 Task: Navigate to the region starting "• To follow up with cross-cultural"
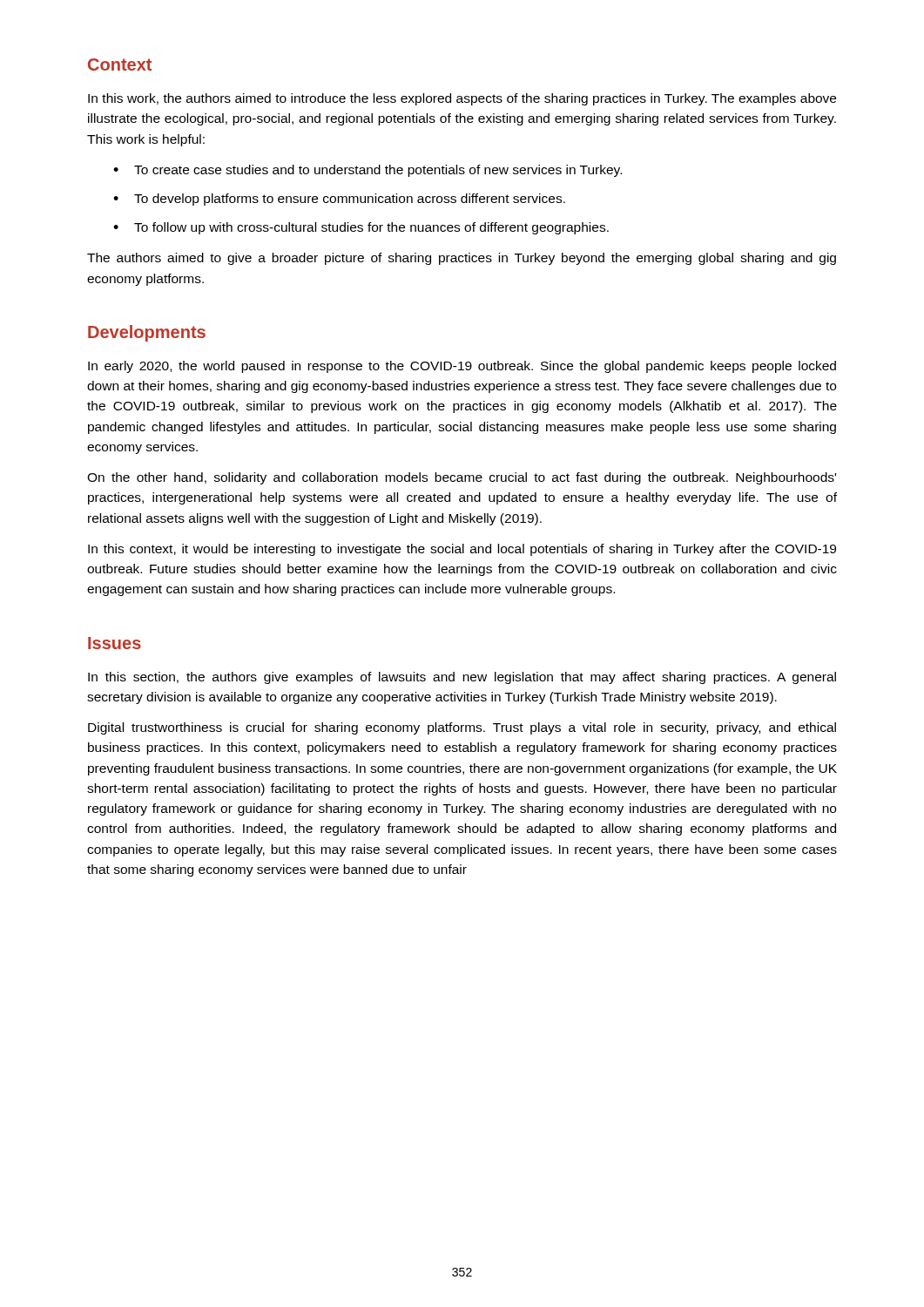tap(475, 228)
